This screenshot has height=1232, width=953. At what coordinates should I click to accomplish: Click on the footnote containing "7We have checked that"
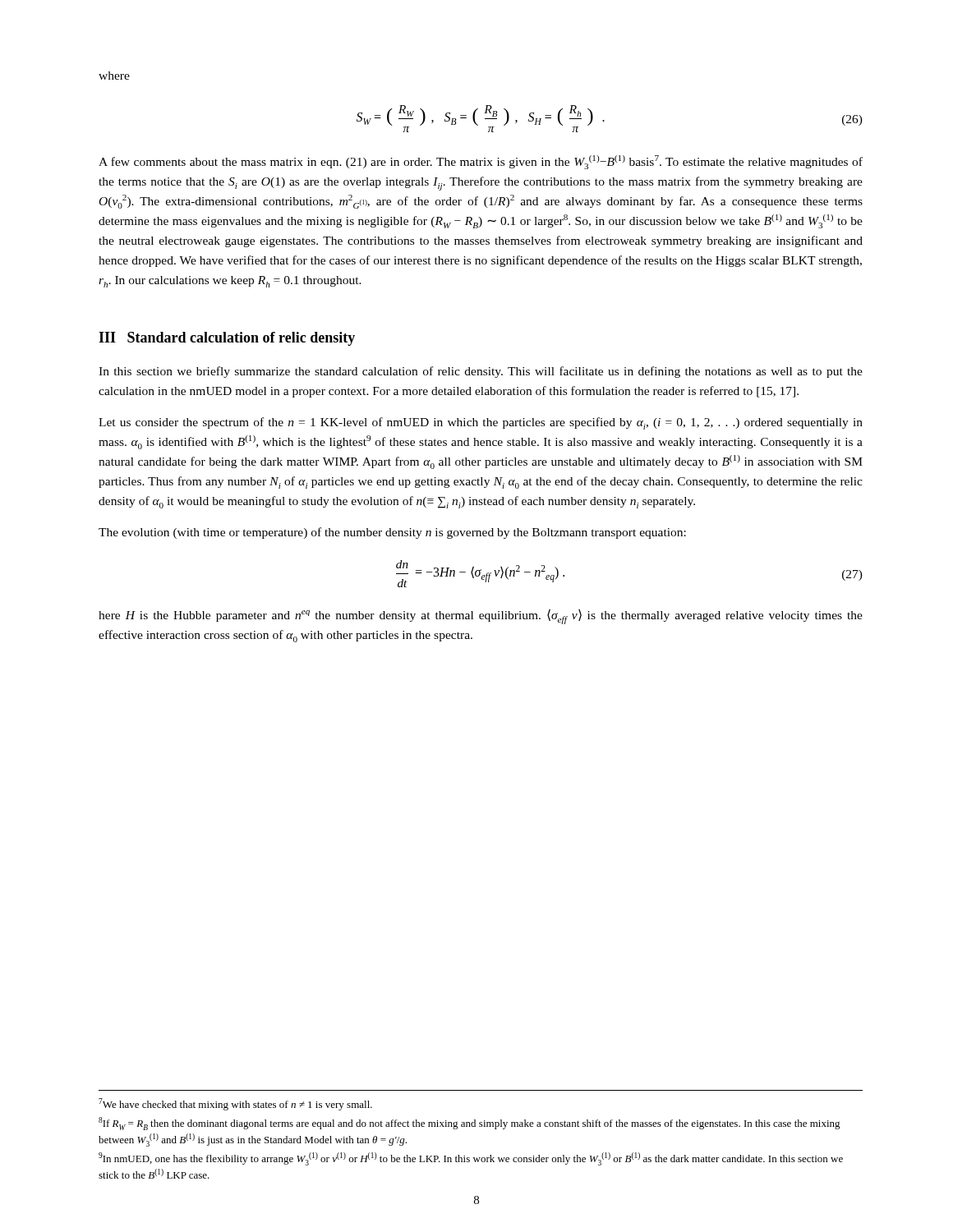click(x=235, y=1104)
